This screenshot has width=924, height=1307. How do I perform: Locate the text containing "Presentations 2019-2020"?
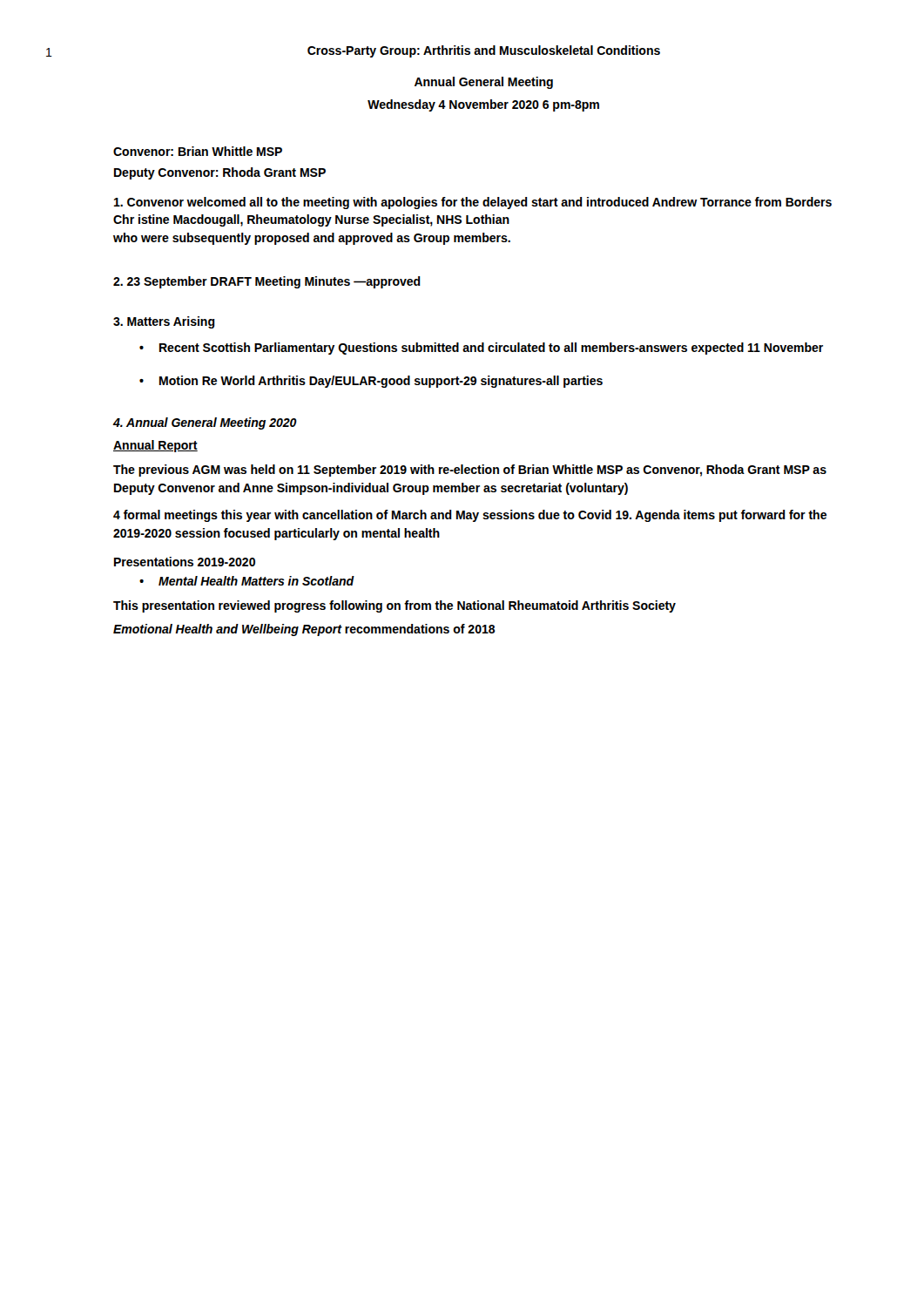pos(184,562)
